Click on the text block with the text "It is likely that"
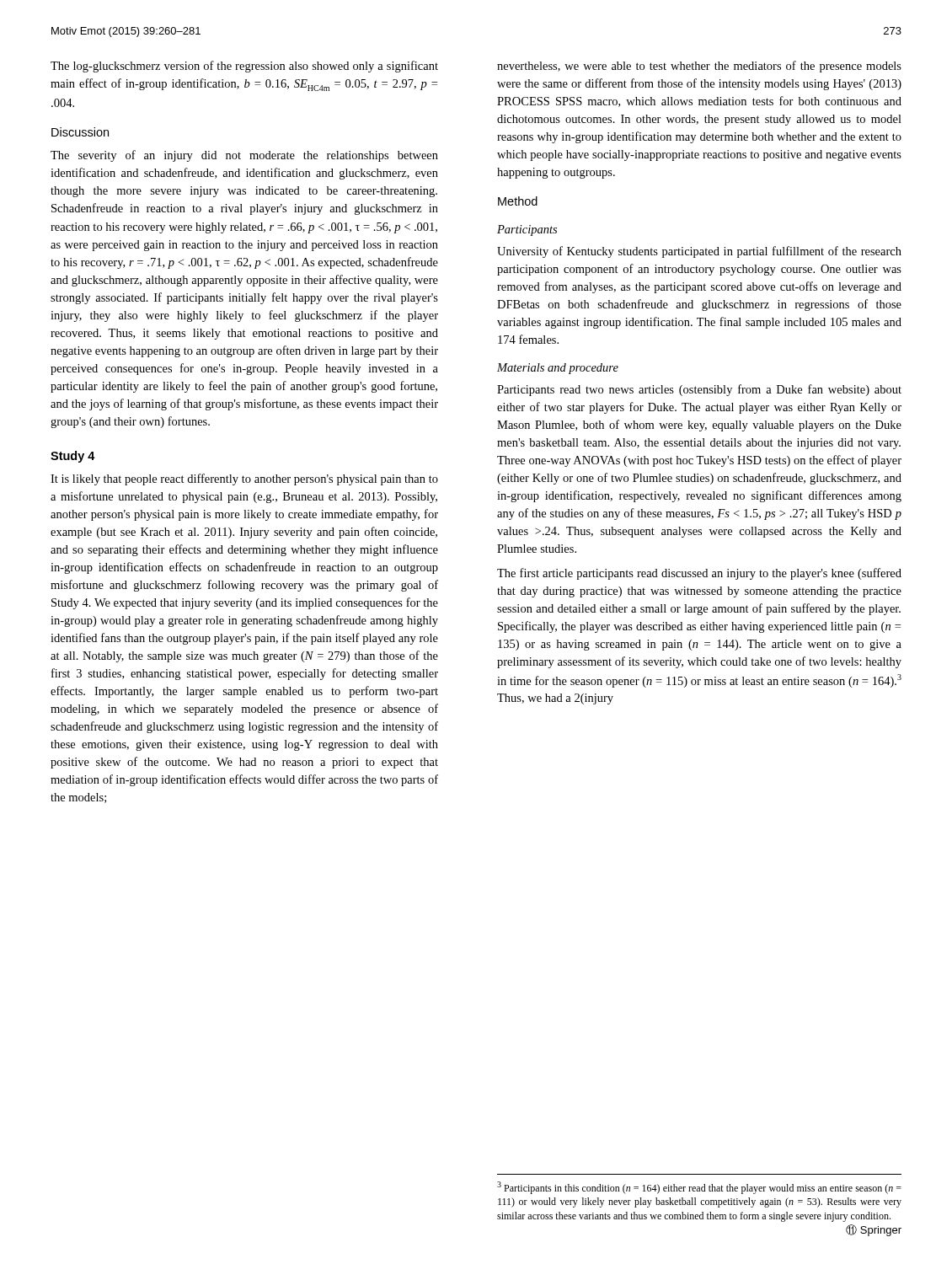The image size is (952, 1264). point(244,638)
